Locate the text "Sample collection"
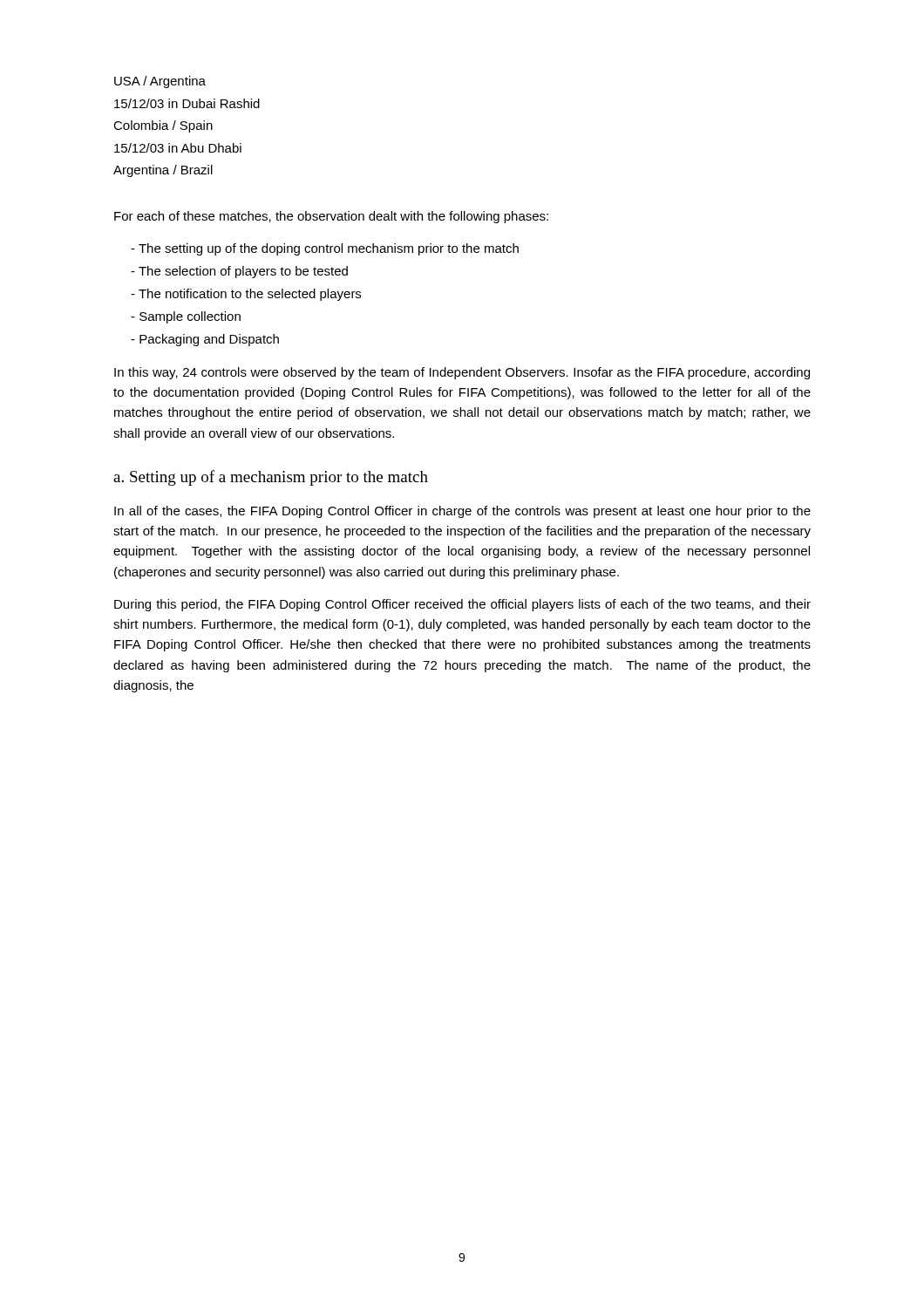Screen dimensions: 1308x924 click(186, 316)
